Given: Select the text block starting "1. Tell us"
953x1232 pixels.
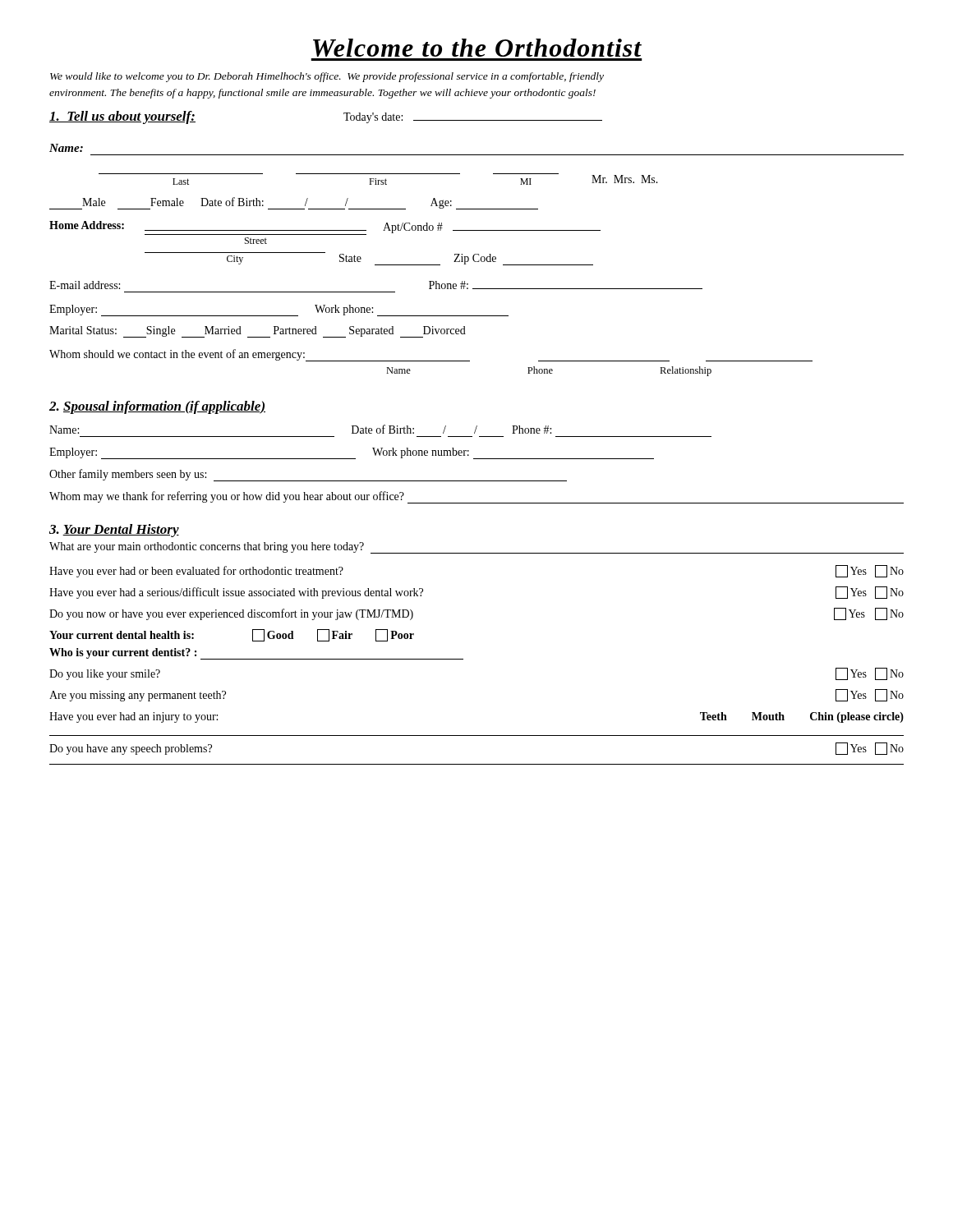Looking at the screenshot, I should pos(122,116).
